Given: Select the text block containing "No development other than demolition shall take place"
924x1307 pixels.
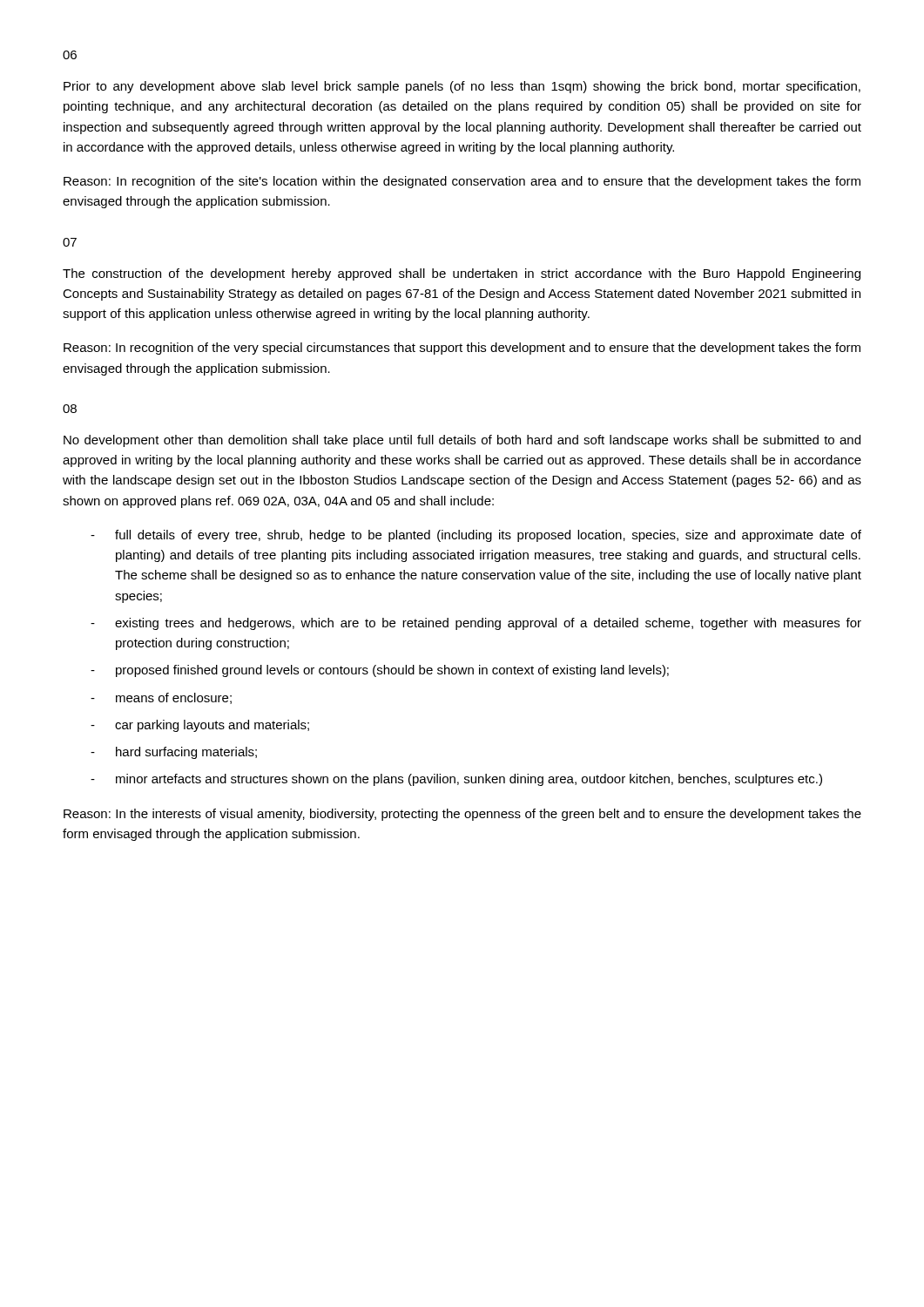Looking at the screenshot, I should click(x=462, y=470).
